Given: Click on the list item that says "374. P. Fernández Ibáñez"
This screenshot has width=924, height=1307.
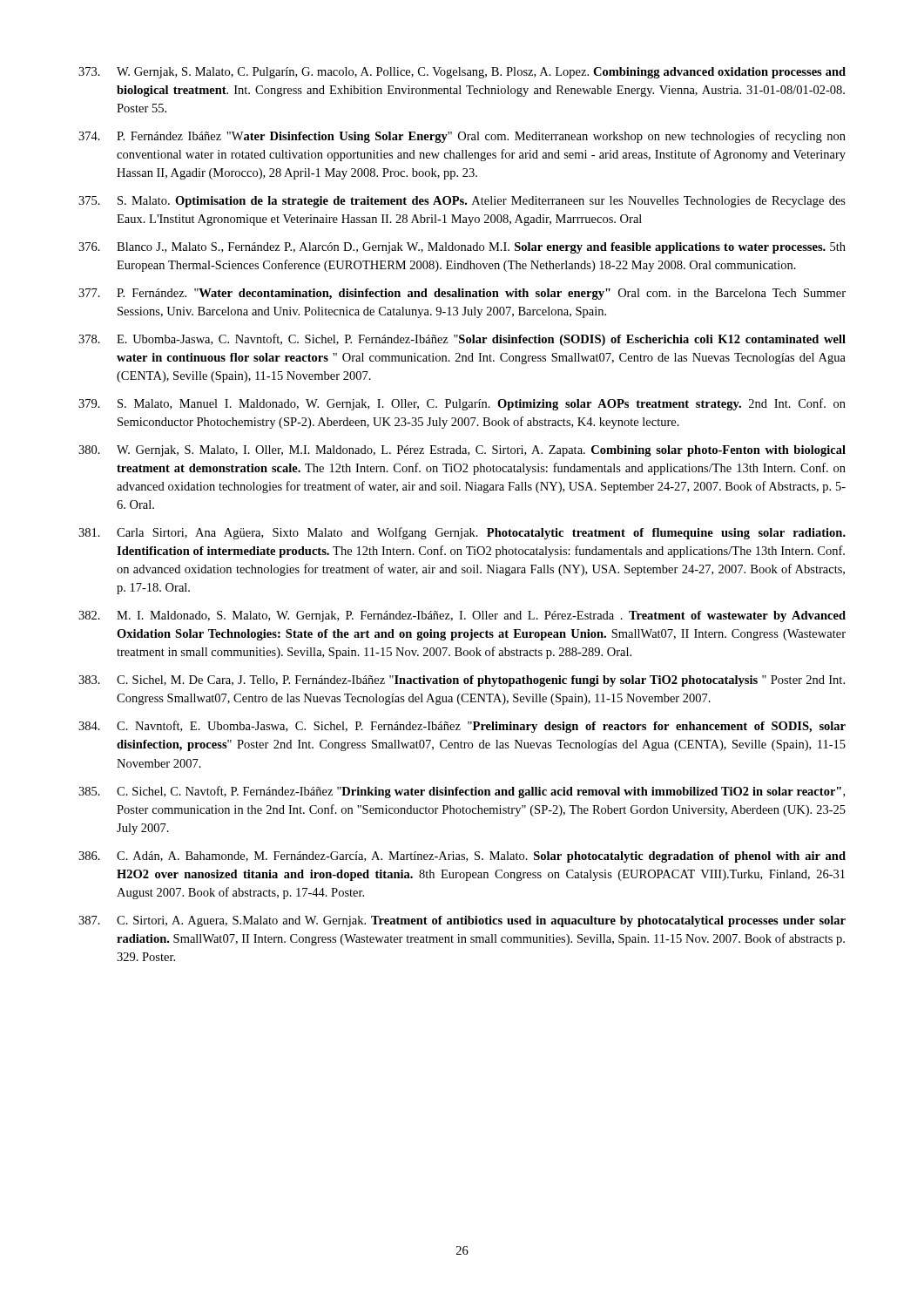Looking at the screenshot, I should [462, 155].
